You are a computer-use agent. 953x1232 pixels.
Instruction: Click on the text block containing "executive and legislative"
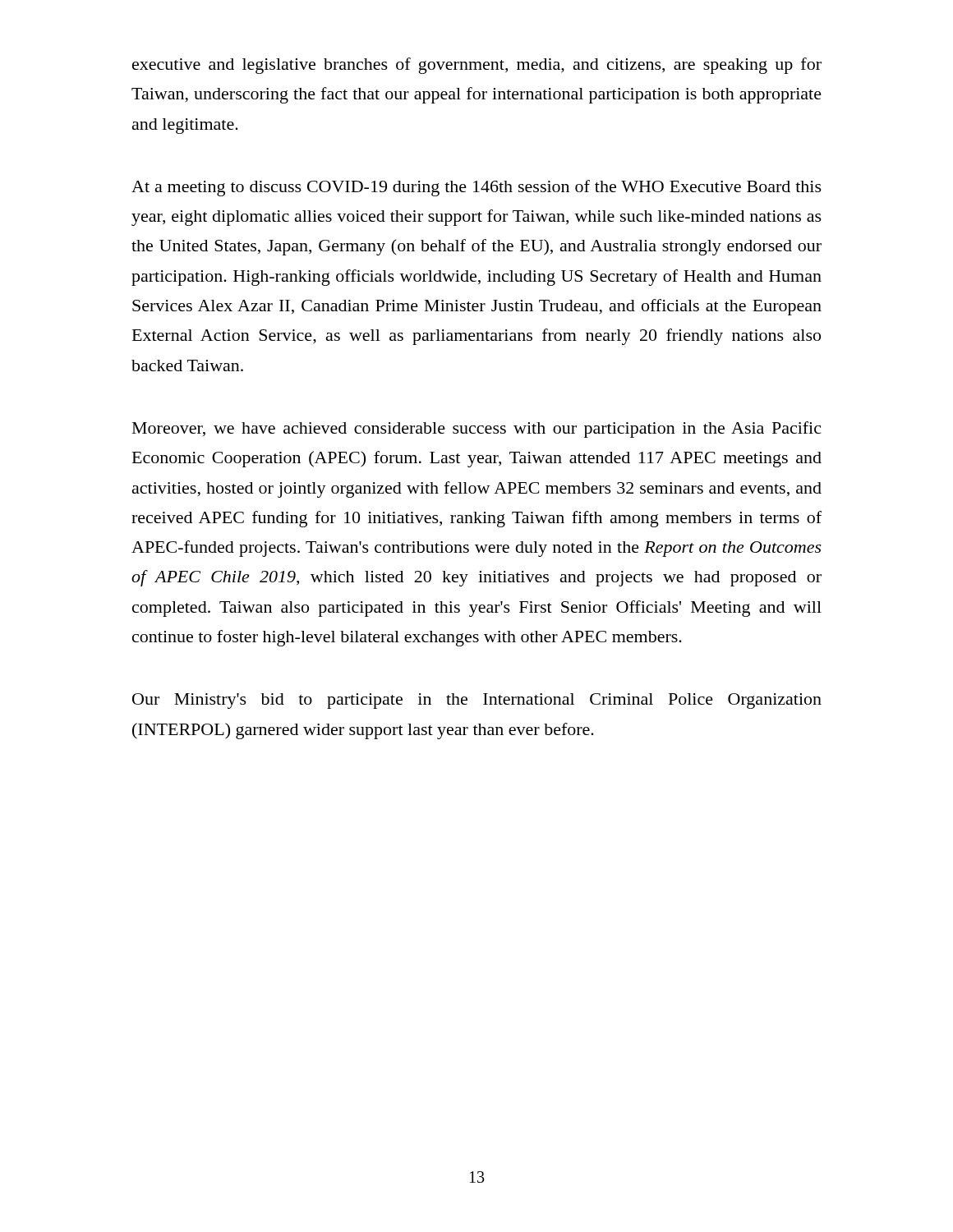point(476,93)
